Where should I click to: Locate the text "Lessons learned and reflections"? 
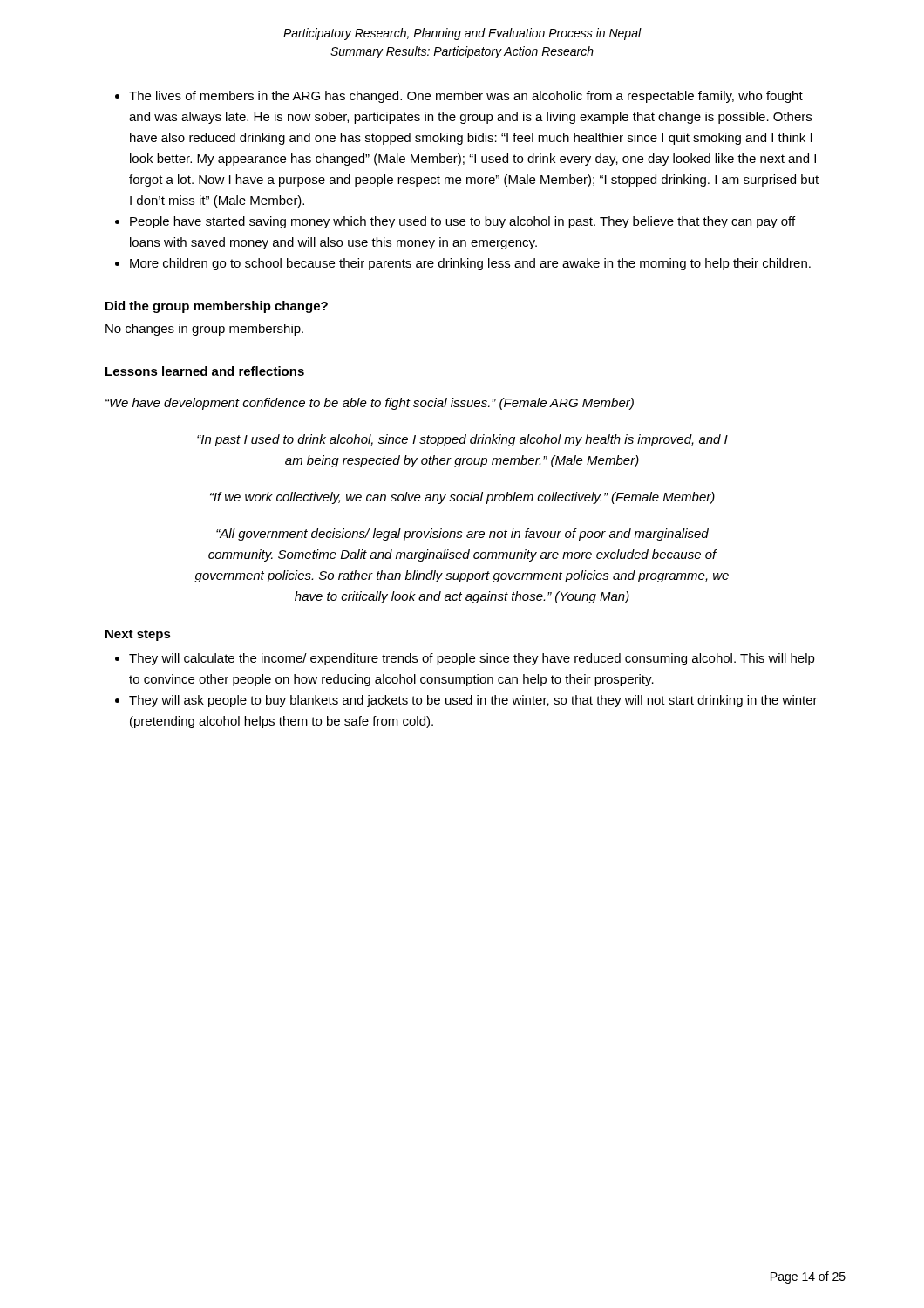coord(205,371)
